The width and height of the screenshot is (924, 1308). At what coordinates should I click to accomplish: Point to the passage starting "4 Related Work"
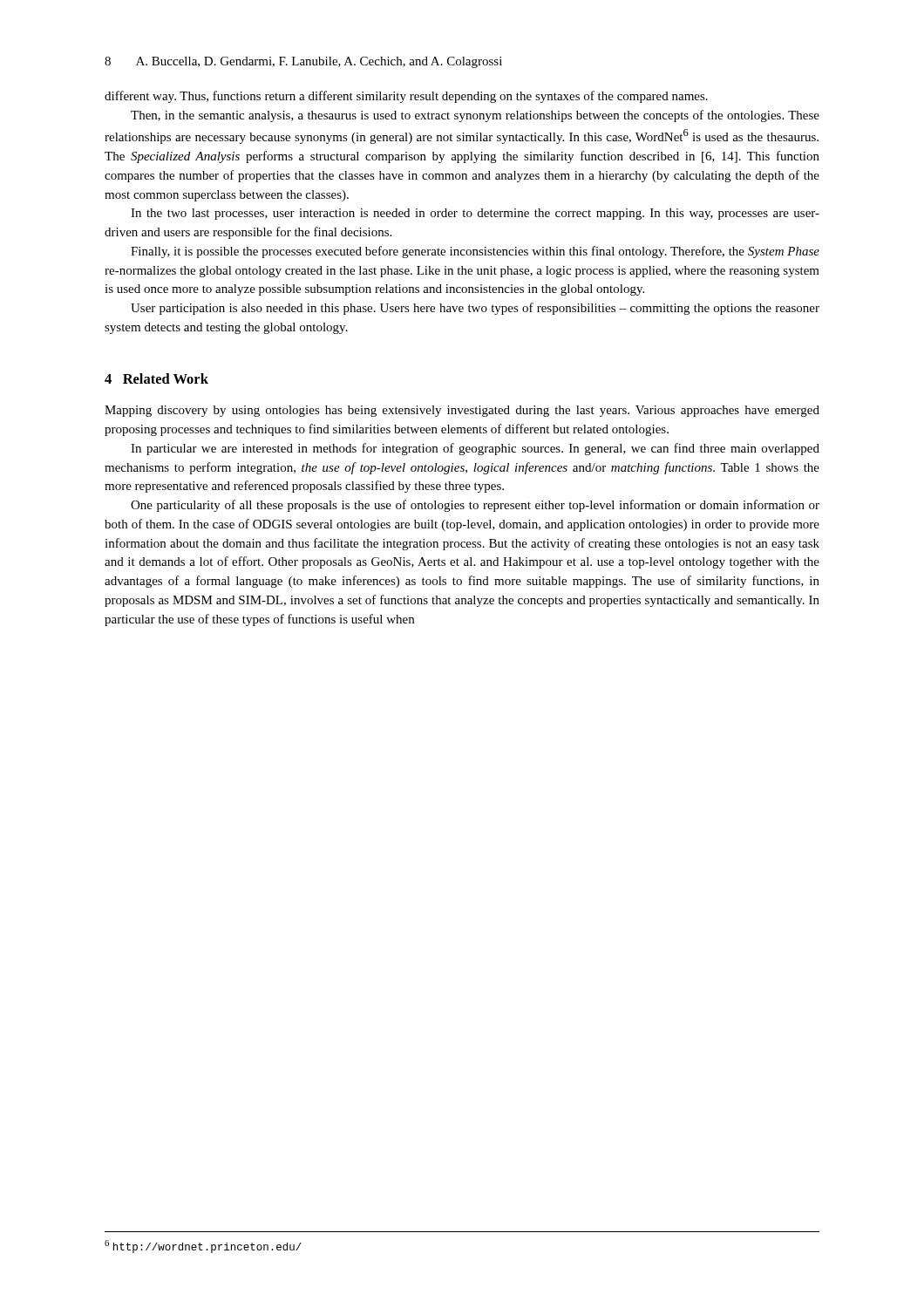pyautogui.click(x=156, y=378)
